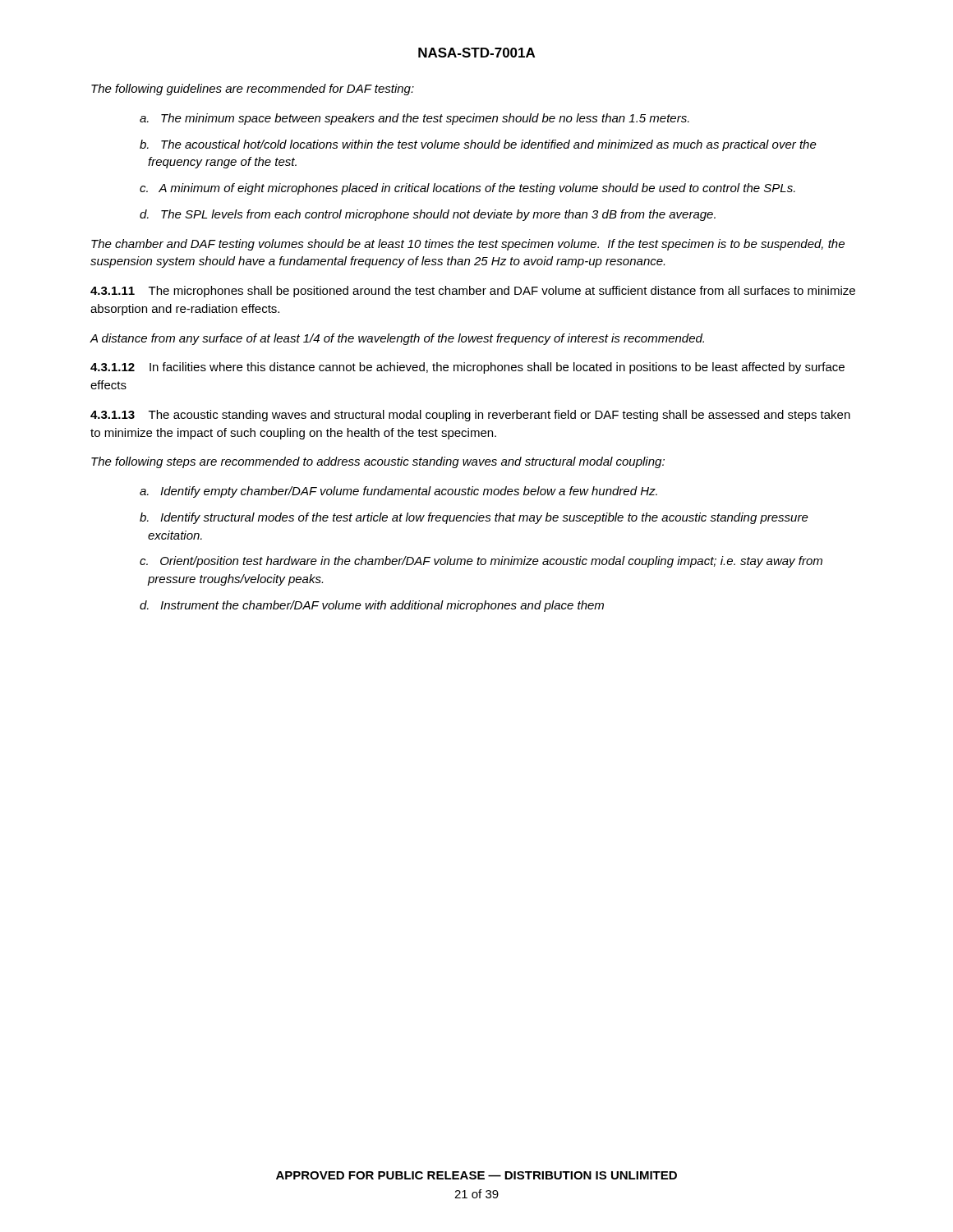Locate the list item containing "c. Orient/position test"
Screen dimensions: 1232x953
click(x=481, y=570)
